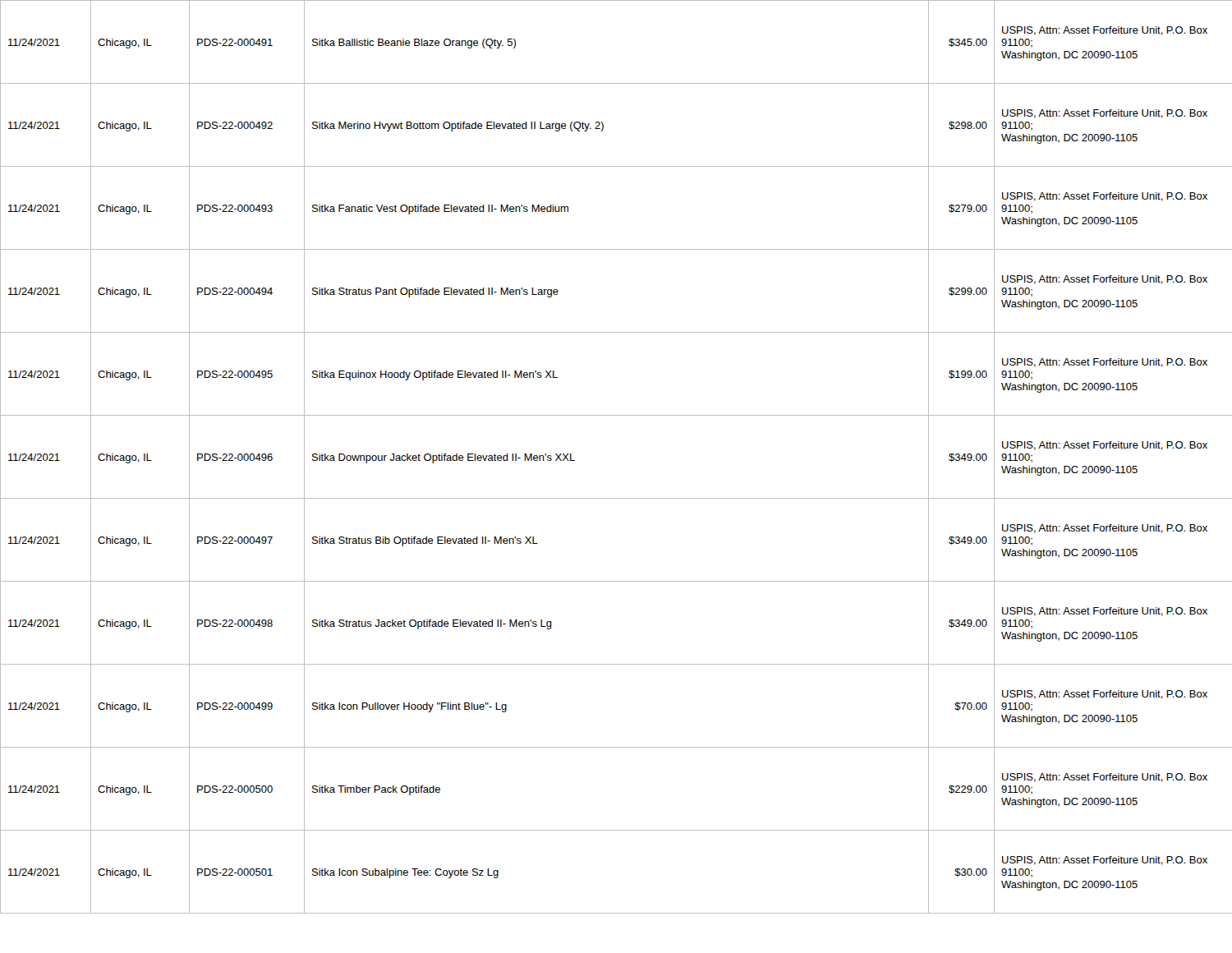This screenshot has width=1232, height=953.
Task: Select the table that reads "USPIS, Attn: Asset Forfeiture"
Action: pyautogui.click(x=616, y=476)
